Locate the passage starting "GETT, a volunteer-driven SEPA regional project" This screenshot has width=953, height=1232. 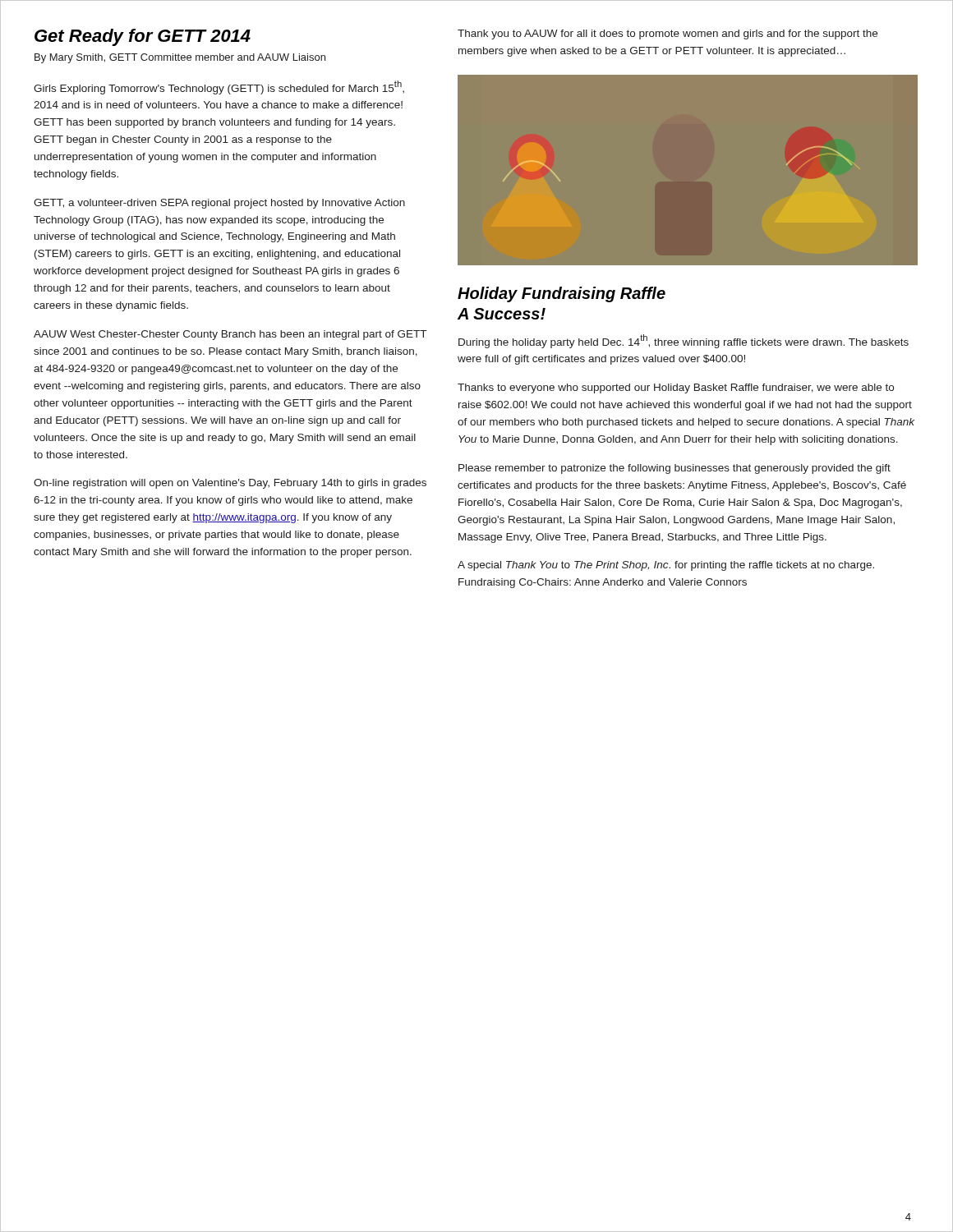coord(219,254)
